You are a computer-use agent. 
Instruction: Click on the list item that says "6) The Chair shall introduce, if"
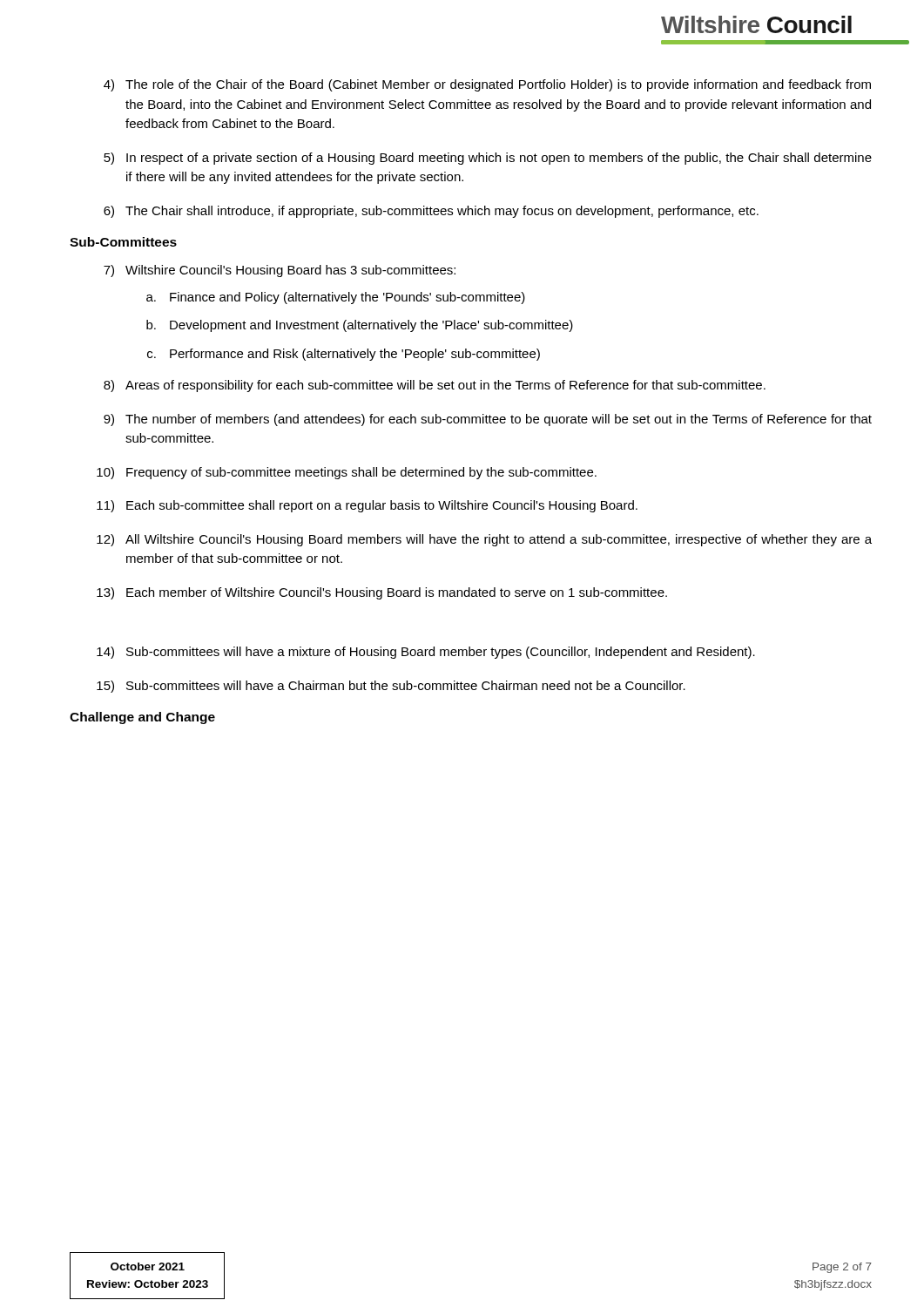coord(471,211)
